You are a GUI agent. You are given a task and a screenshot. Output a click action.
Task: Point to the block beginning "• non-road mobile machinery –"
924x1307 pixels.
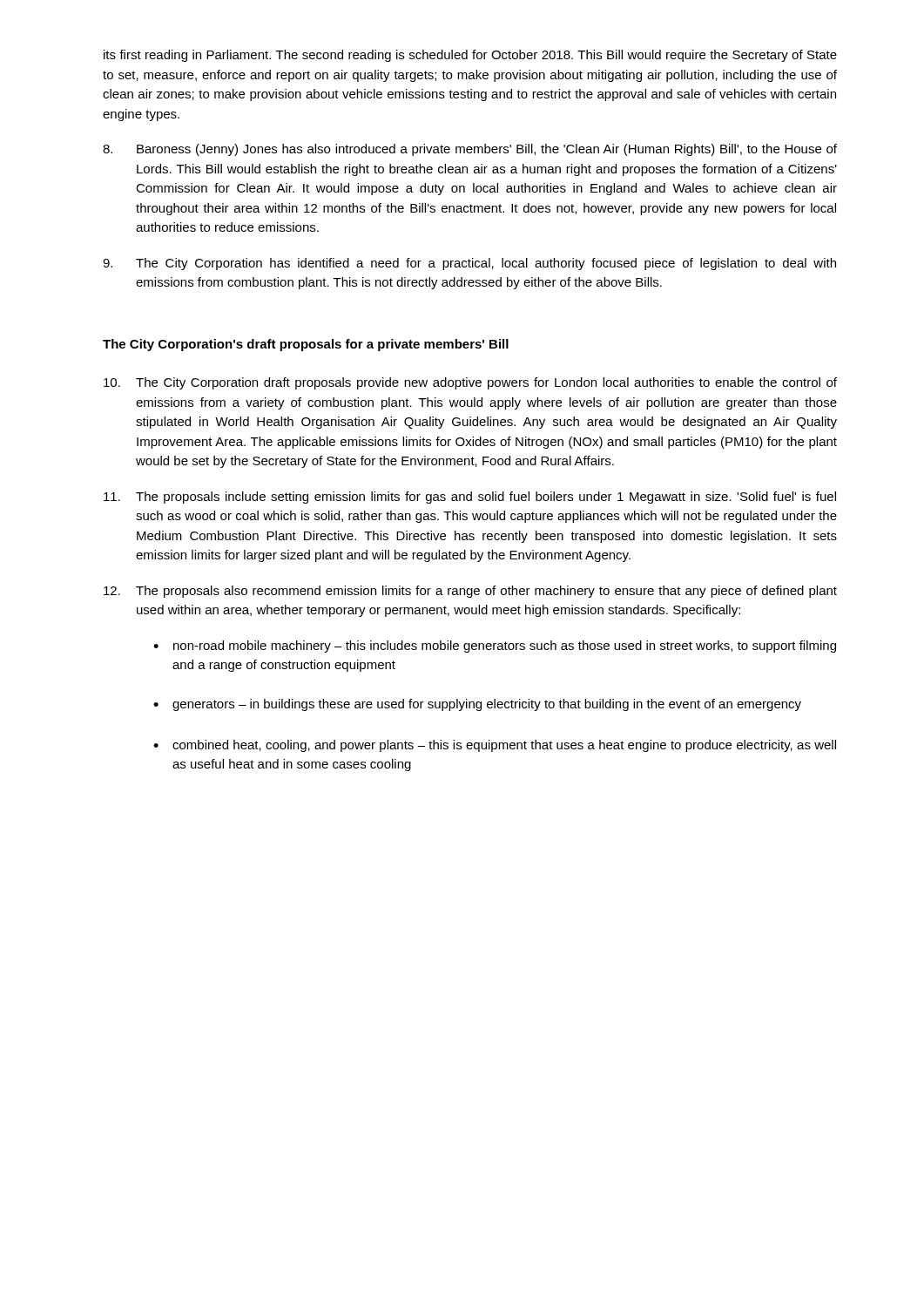[x=495, y=655]
